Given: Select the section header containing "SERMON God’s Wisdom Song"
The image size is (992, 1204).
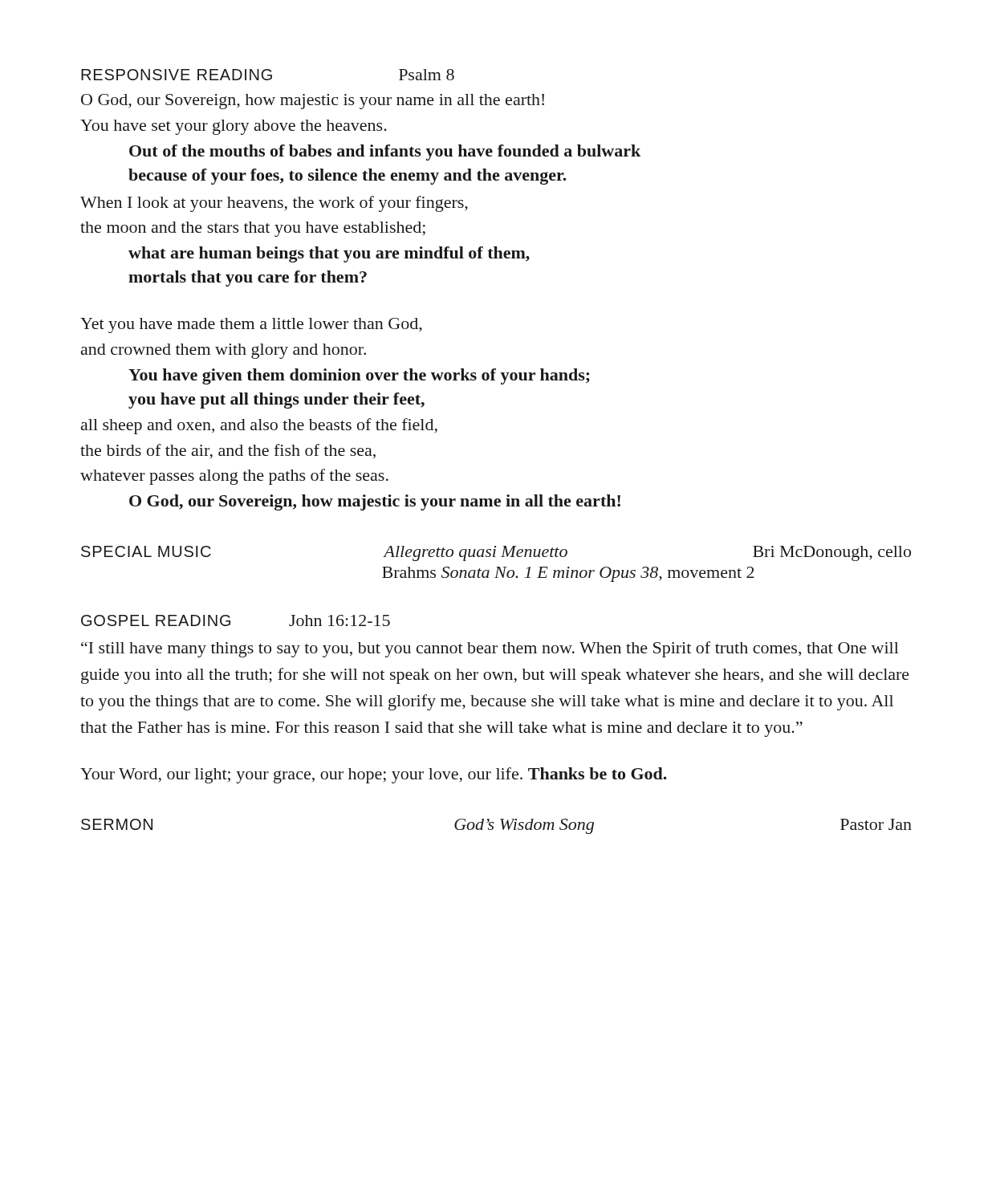Looking at the screenshot, I should click(x=496, y=824).
